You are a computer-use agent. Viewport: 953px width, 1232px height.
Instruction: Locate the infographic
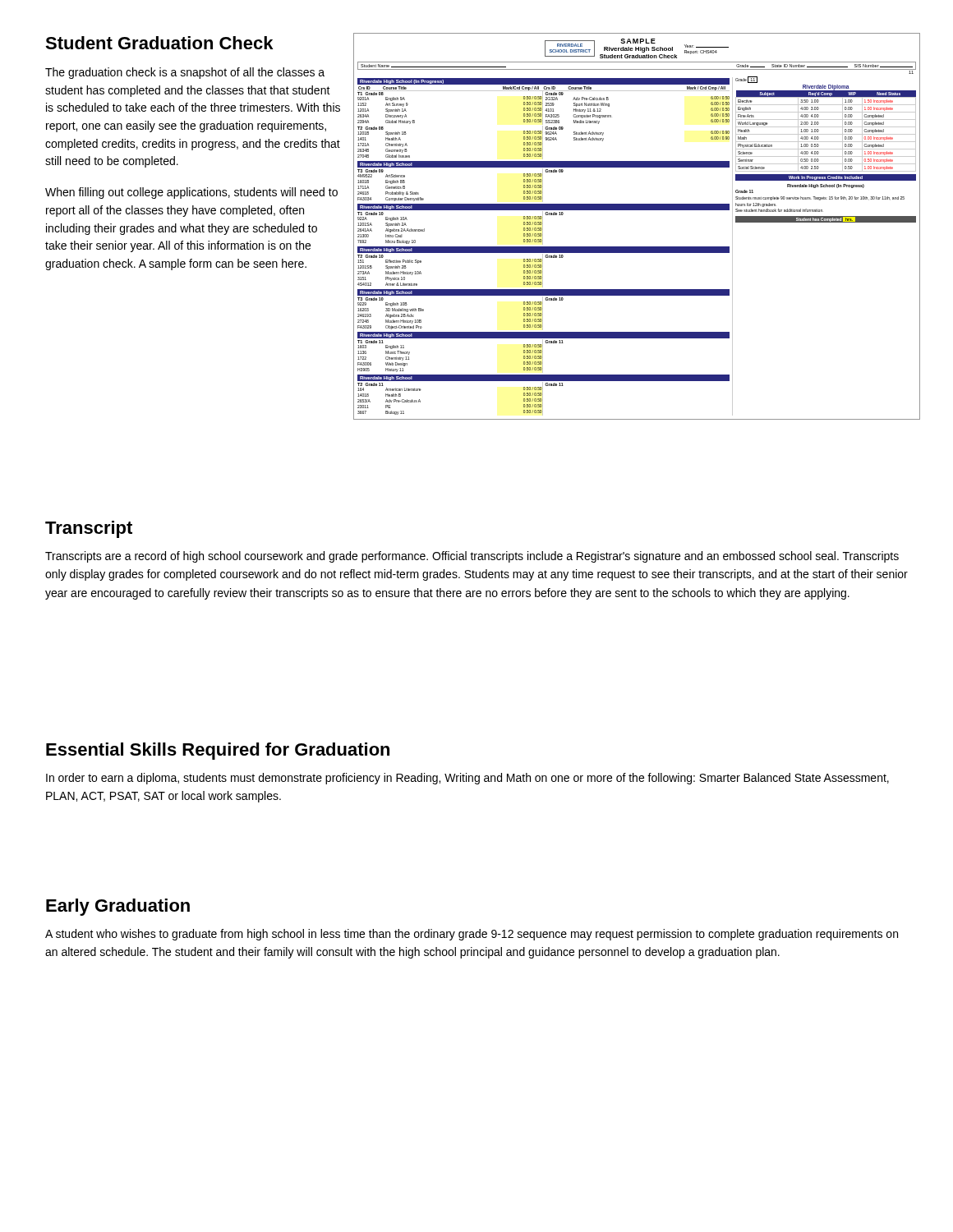[x=637, y=226]
